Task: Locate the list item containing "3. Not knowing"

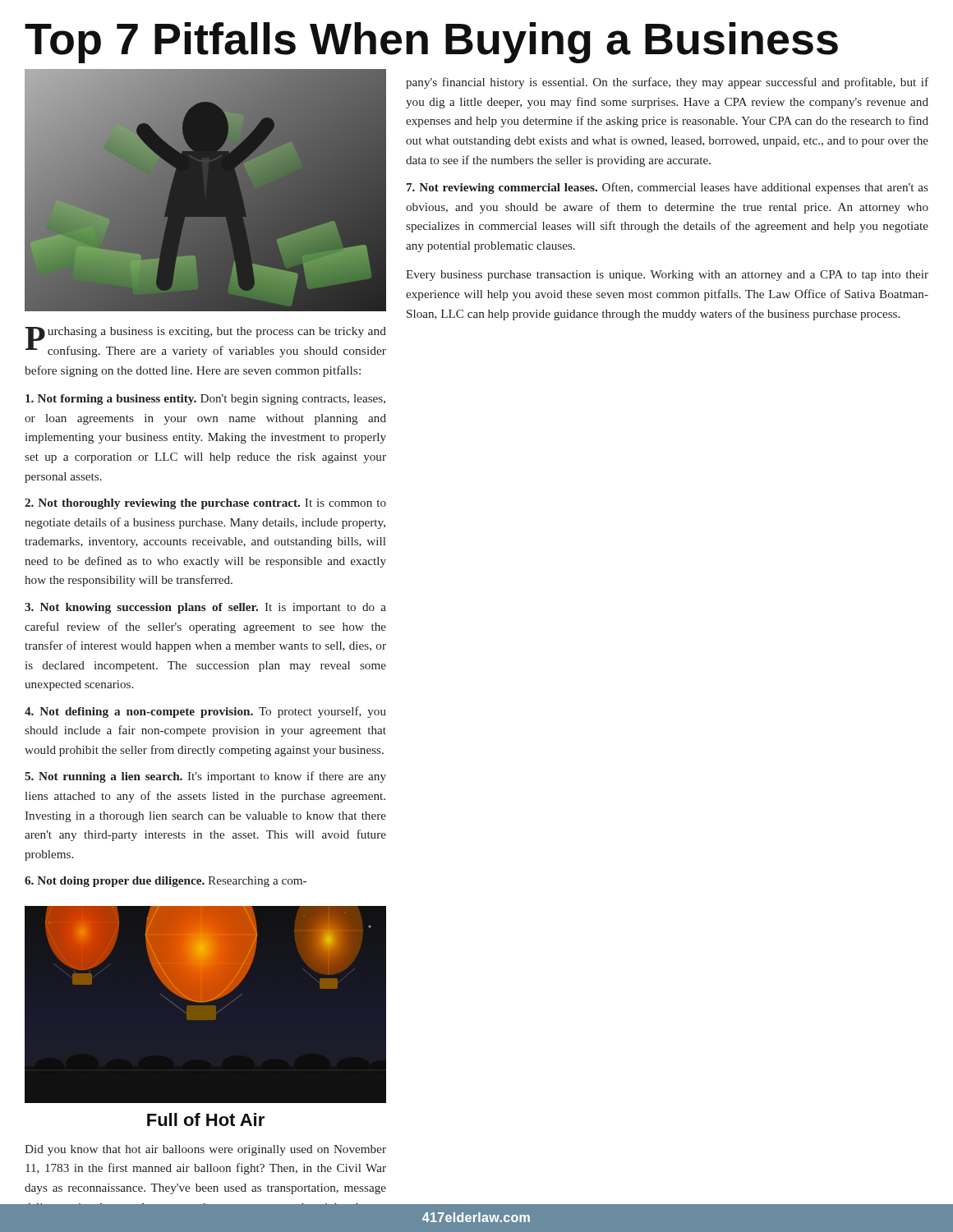Action: (205, 645)
